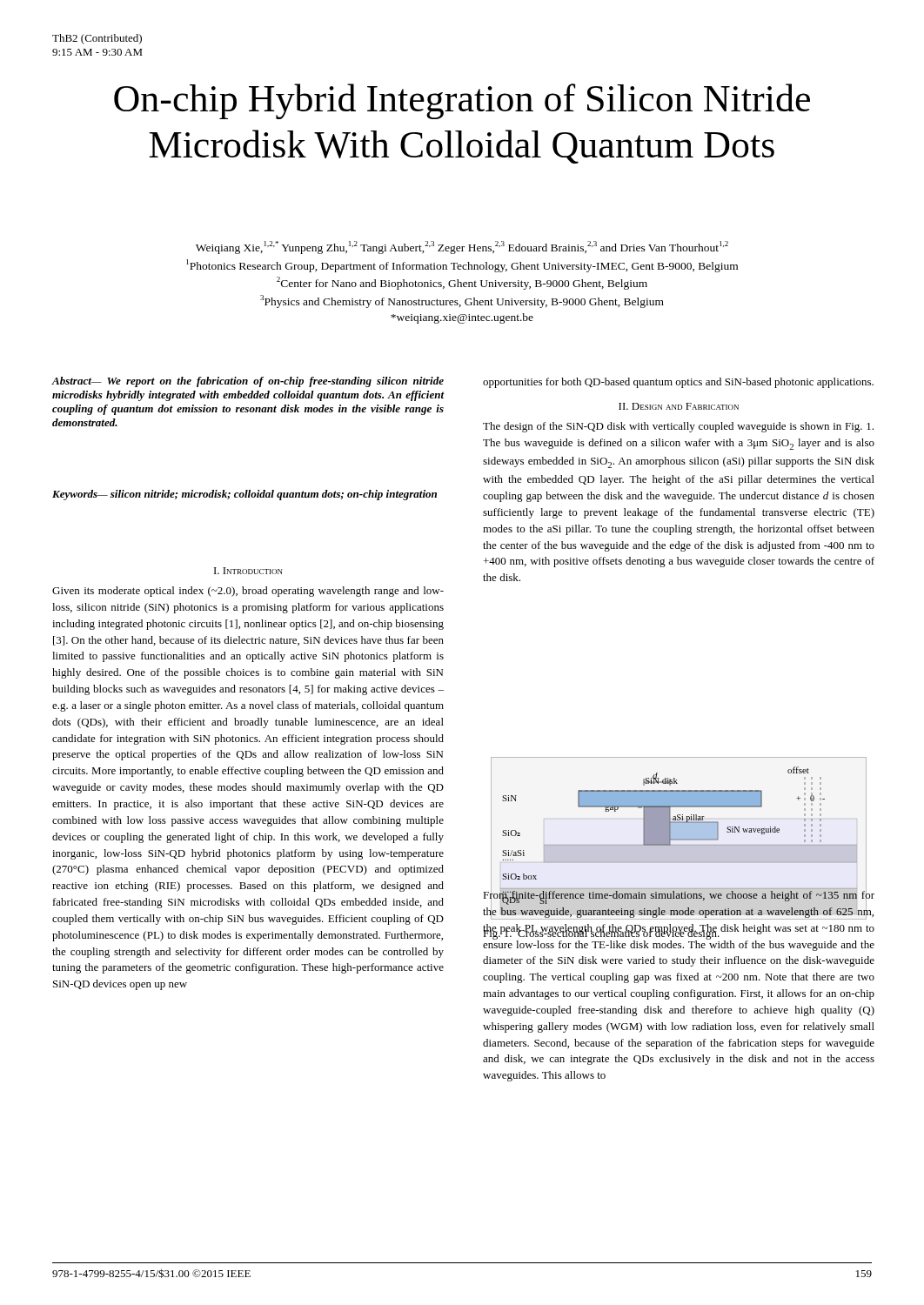The image size is (924, 1305).
Task: Point to "Fig. 1. Cross-sectional schematics of device design."
Action: click(601, 933)
